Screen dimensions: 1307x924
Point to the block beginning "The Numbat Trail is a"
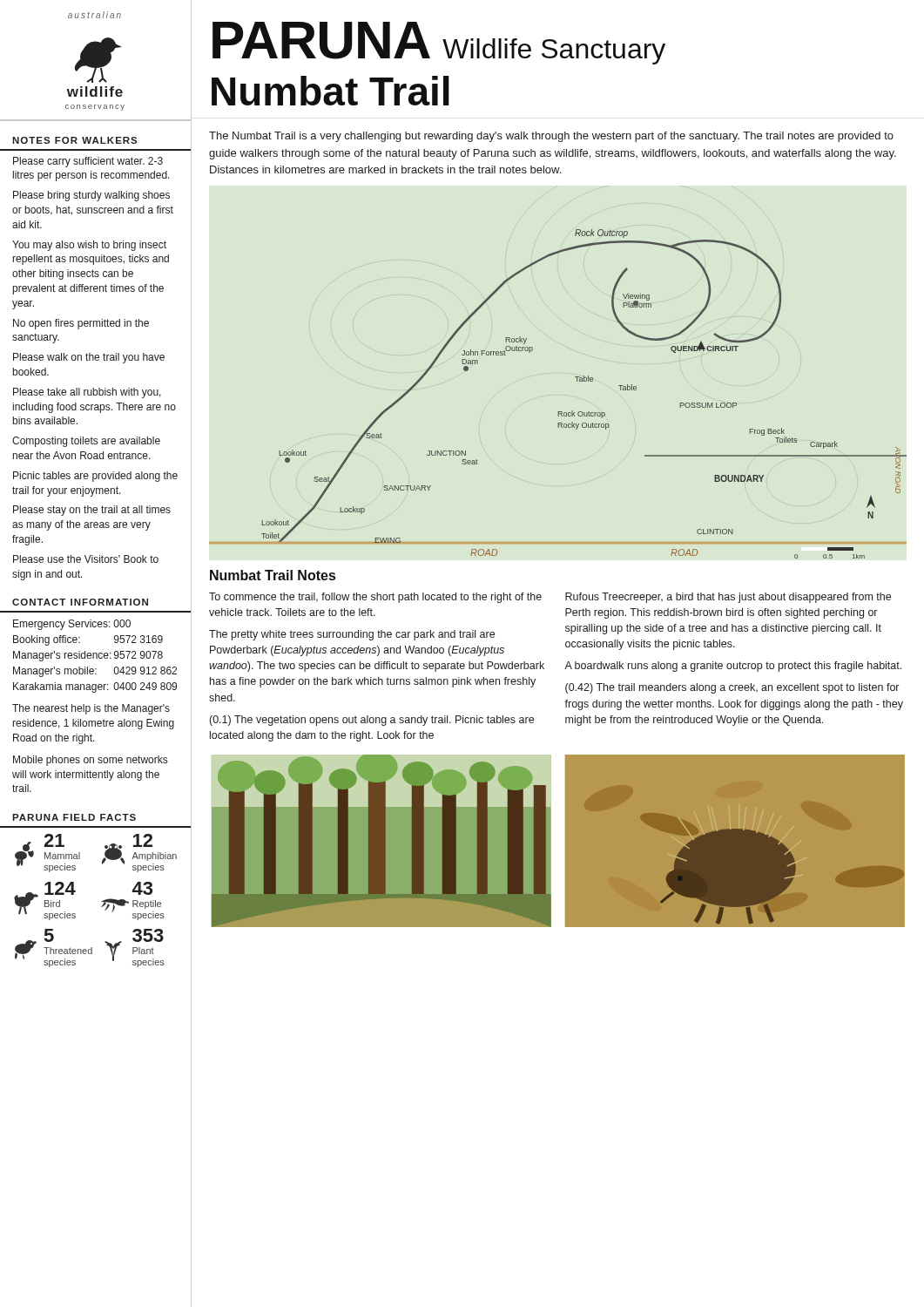[553, 153]
